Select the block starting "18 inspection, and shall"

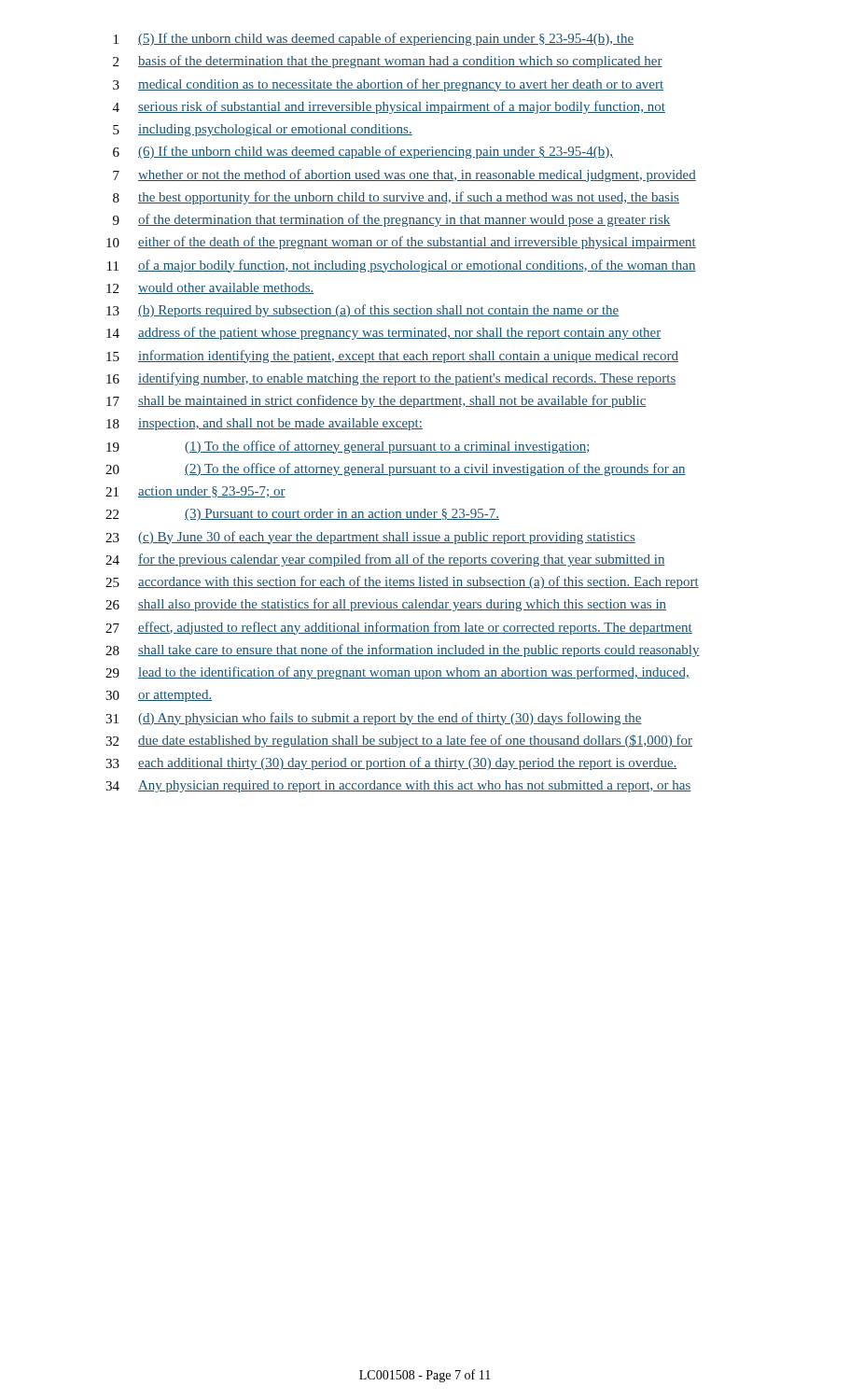point(265,424)
